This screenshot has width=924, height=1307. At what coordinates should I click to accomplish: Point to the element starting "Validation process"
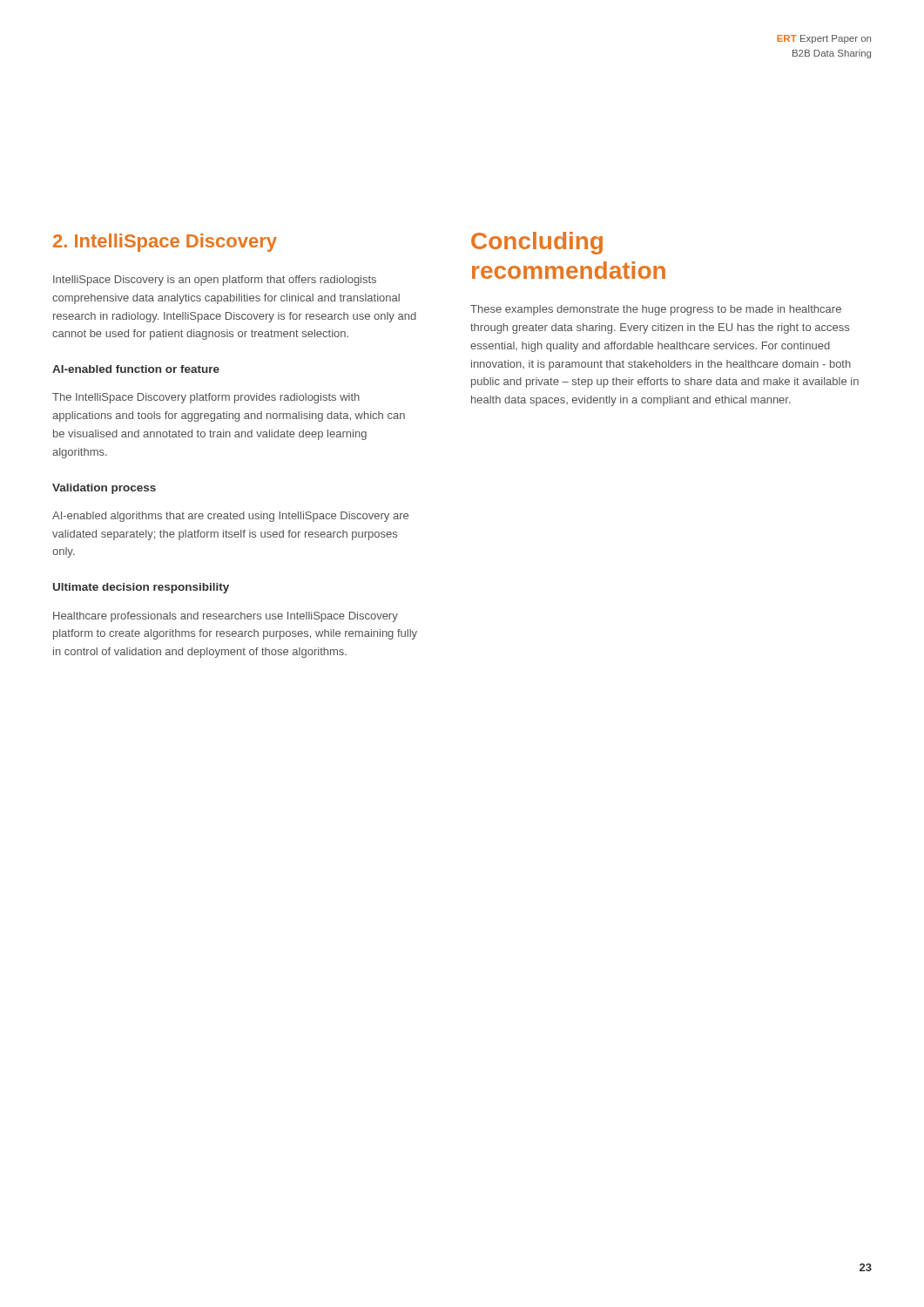pos(104,487)
